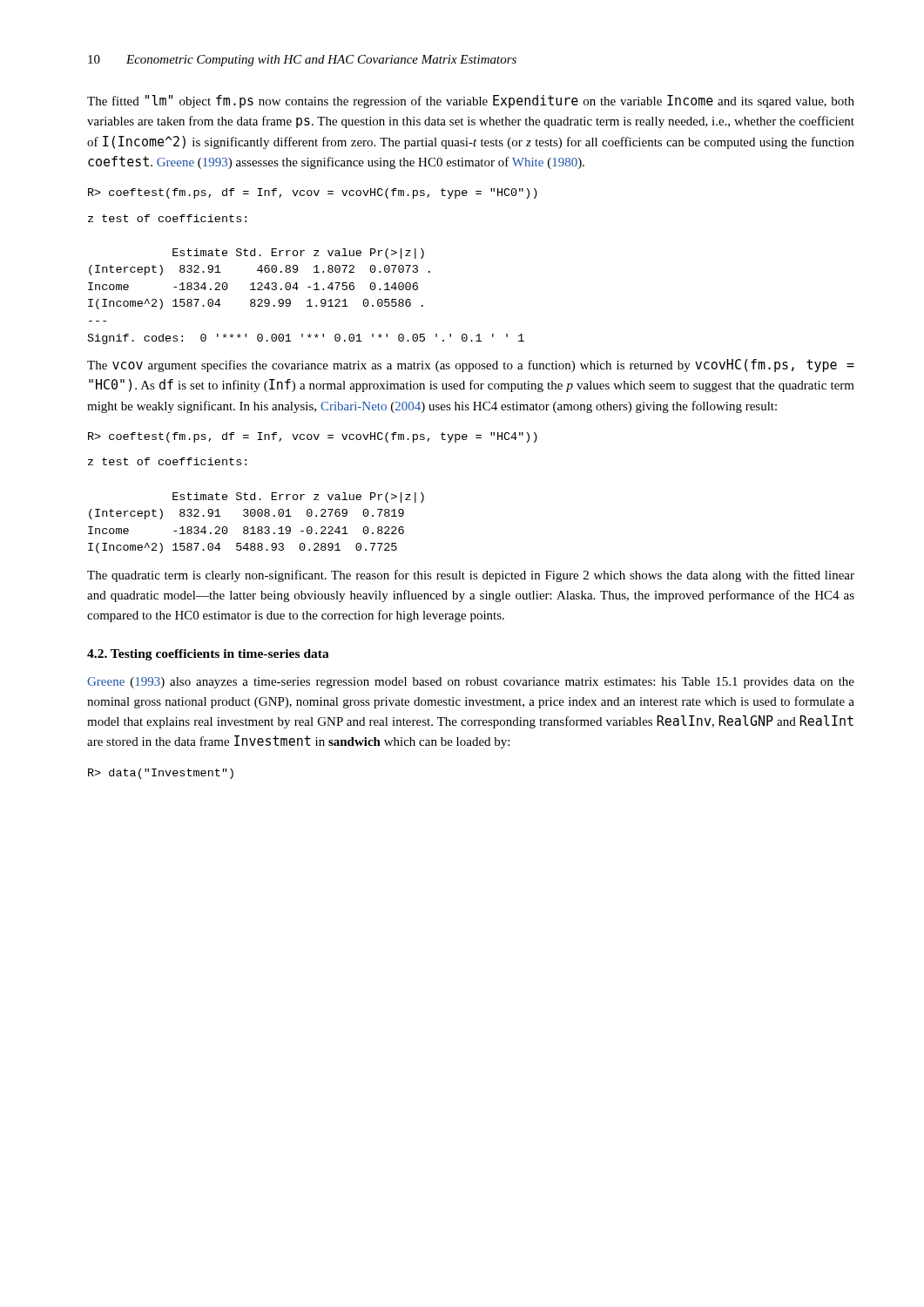Locate the block starting "R> data("Investment")"

(161, 774)
